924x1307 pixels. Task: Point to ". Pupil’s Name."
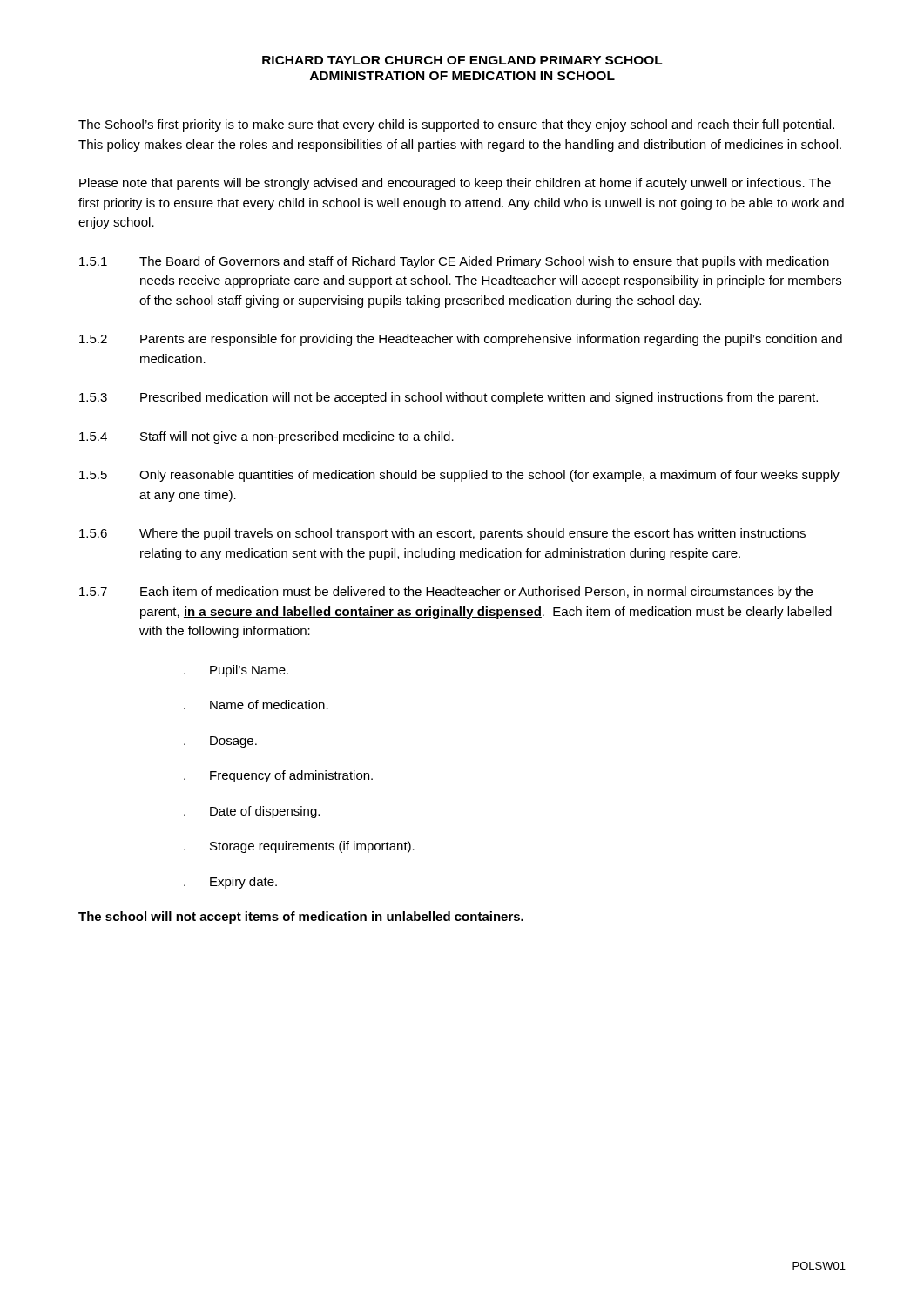(236, 671)
